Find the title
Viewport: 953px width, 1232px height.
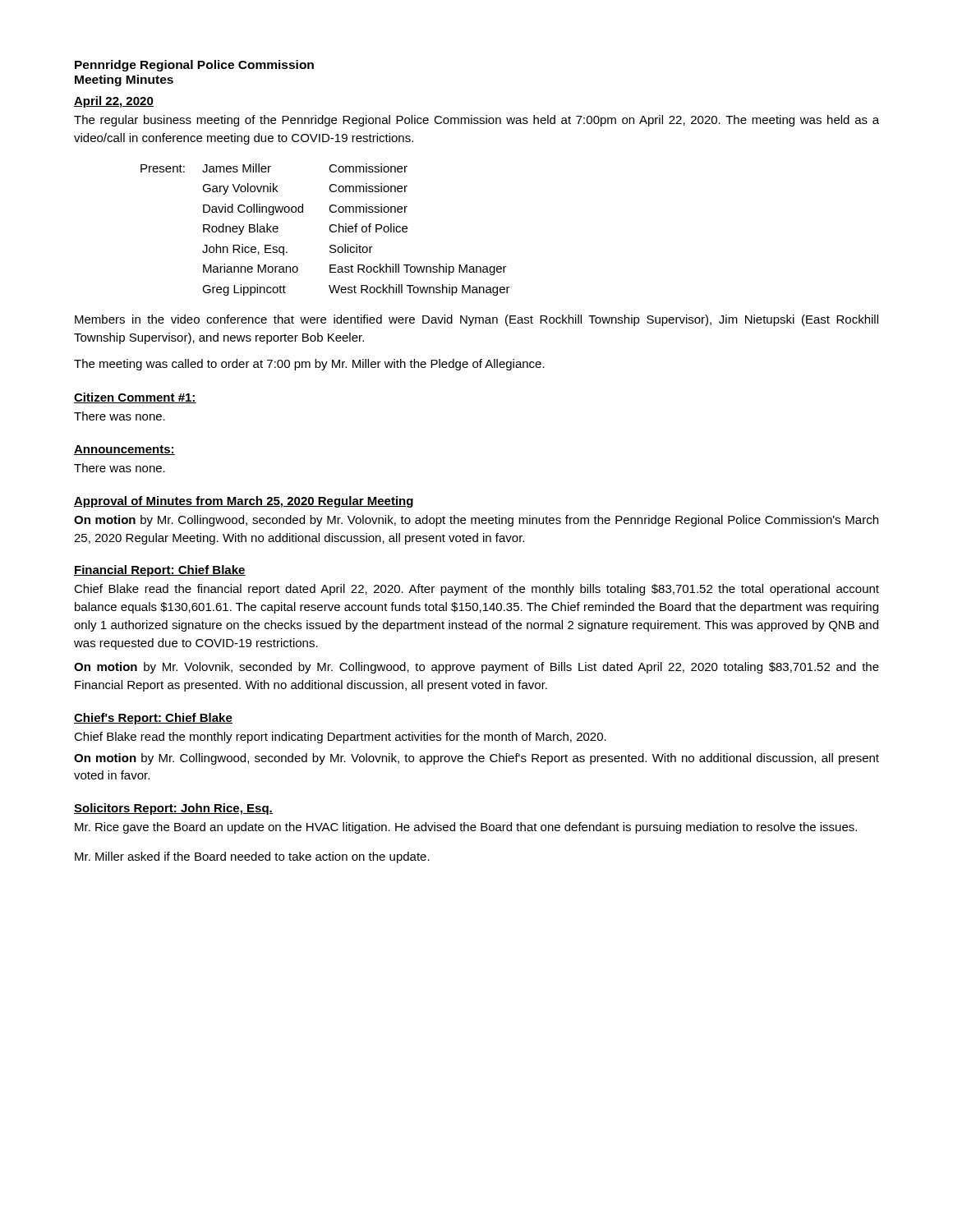point(476,72)
